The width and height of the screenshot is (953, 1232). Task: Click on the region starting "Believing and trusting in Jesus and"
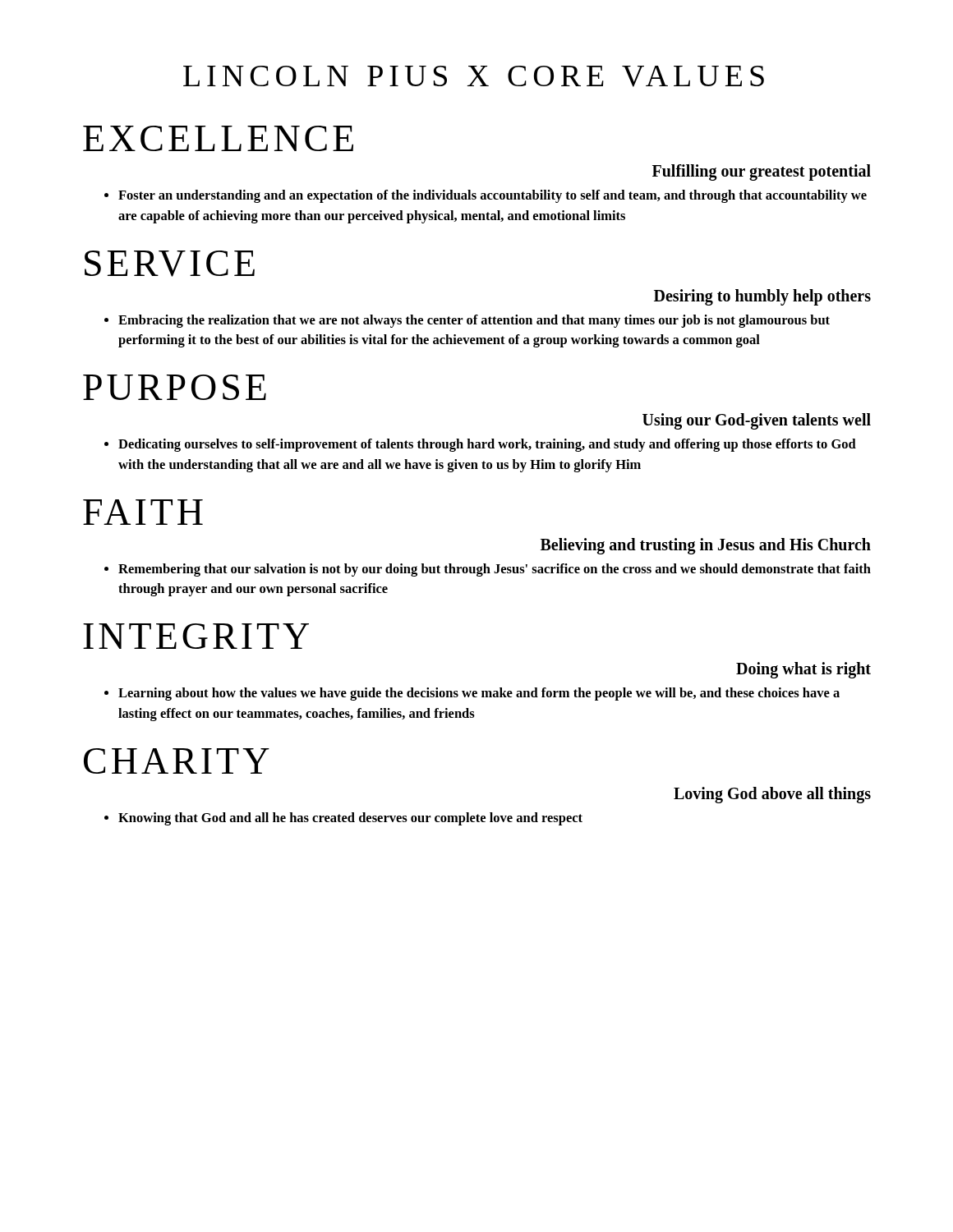[x=706, y=544]
